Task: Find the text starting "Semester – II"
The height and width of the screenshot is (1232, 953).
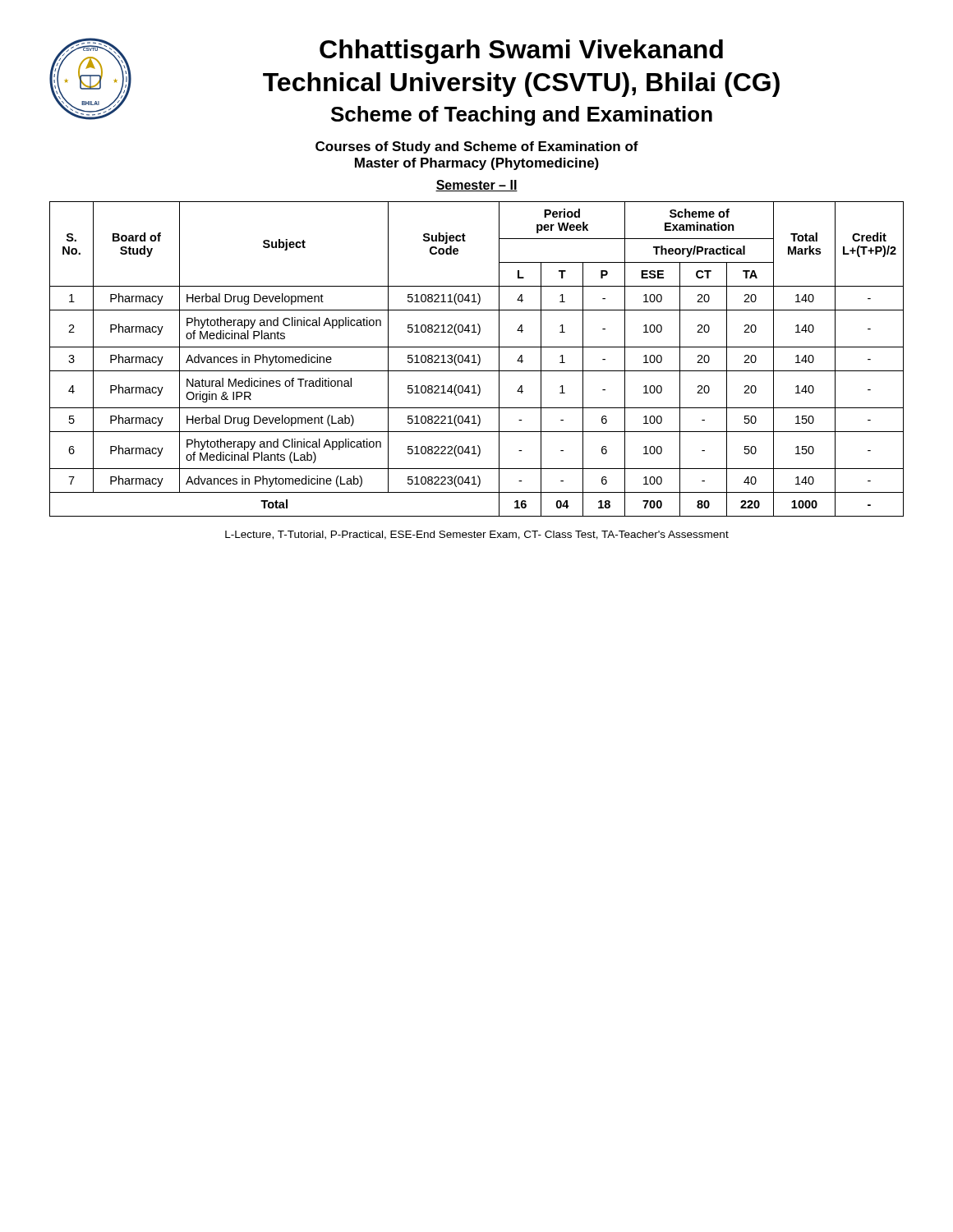Action: click(476, 185)
